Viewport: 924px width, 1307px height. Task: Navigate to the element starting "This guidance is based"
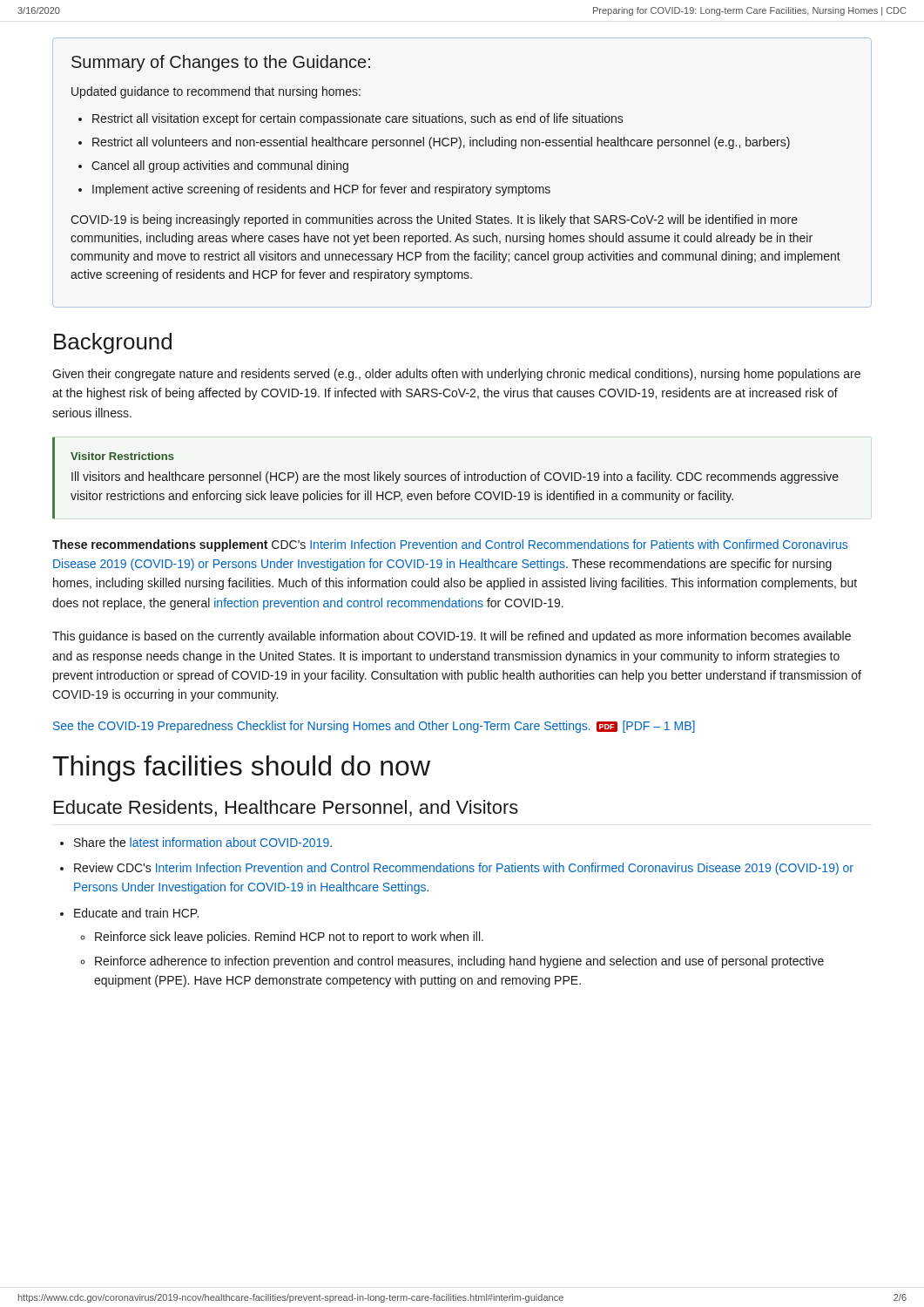pos(457,665)
